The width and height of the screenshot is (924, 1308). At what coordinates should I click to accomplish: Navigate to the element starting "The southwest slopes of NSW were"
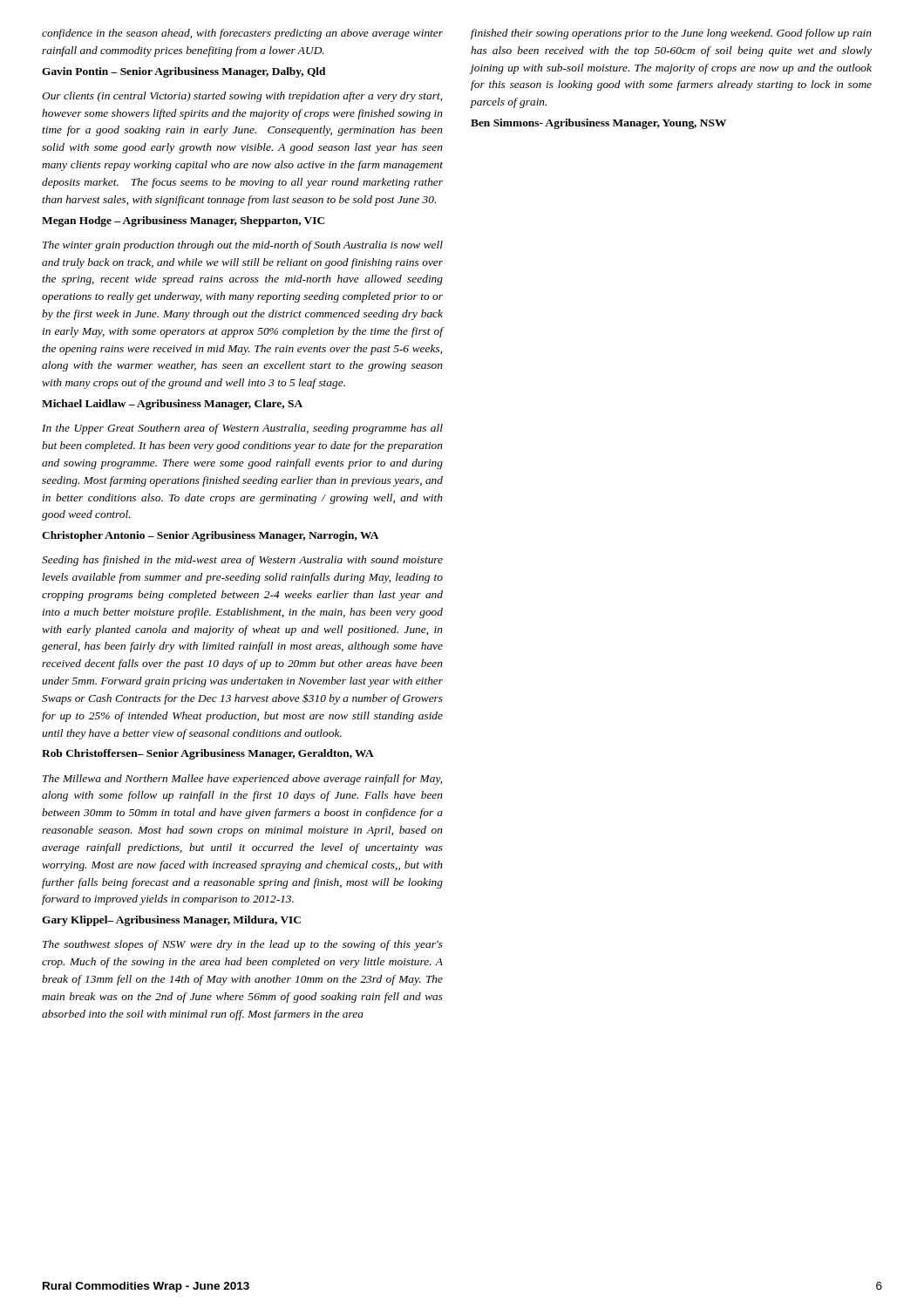(x=242, y=979)
